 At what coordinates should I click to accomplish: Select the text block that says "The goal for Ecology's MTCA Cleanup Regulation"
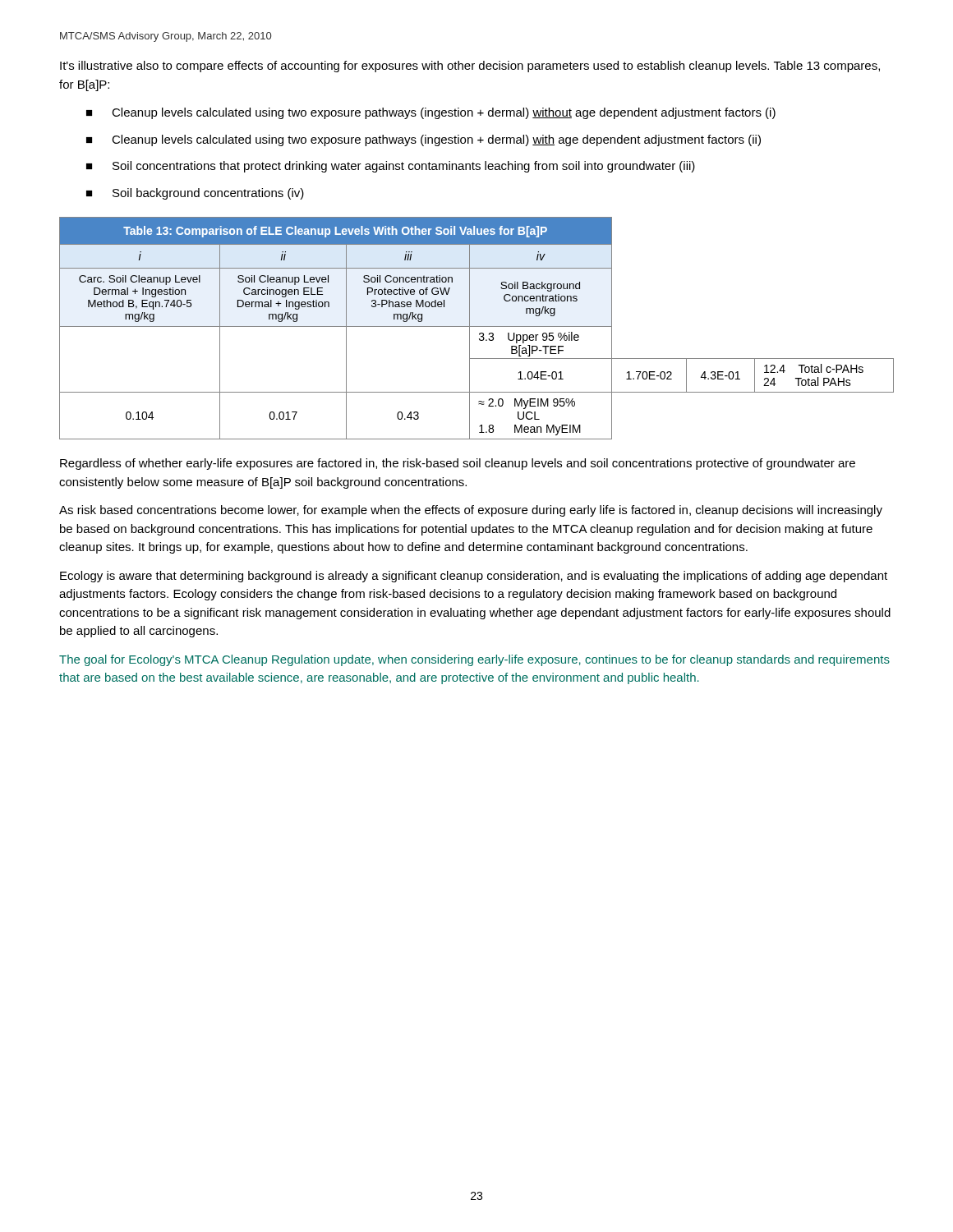pos(474,668)
